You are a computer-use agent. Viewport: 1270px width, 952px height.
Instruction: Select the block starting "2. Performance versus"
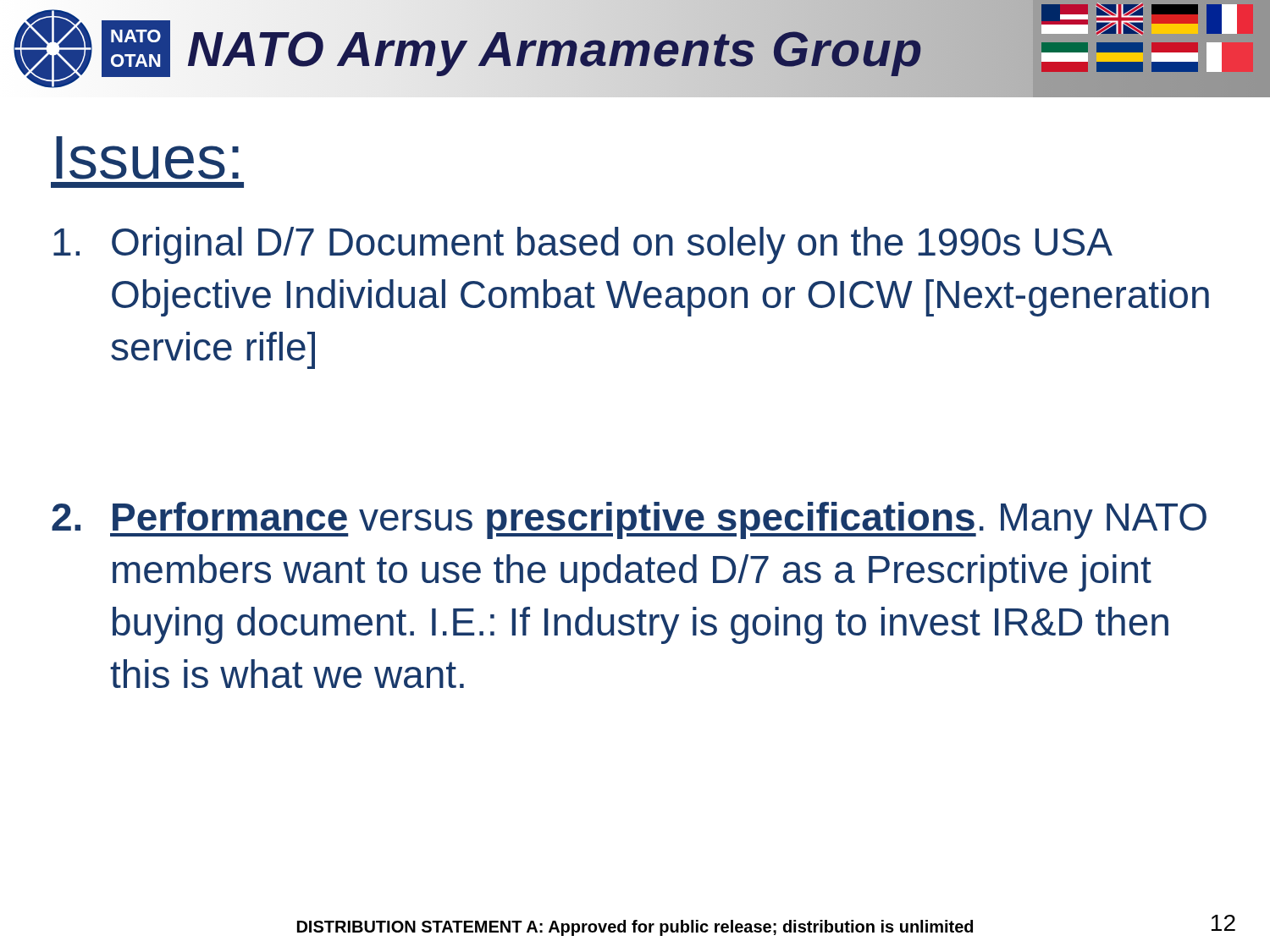[x=635, y=596]
